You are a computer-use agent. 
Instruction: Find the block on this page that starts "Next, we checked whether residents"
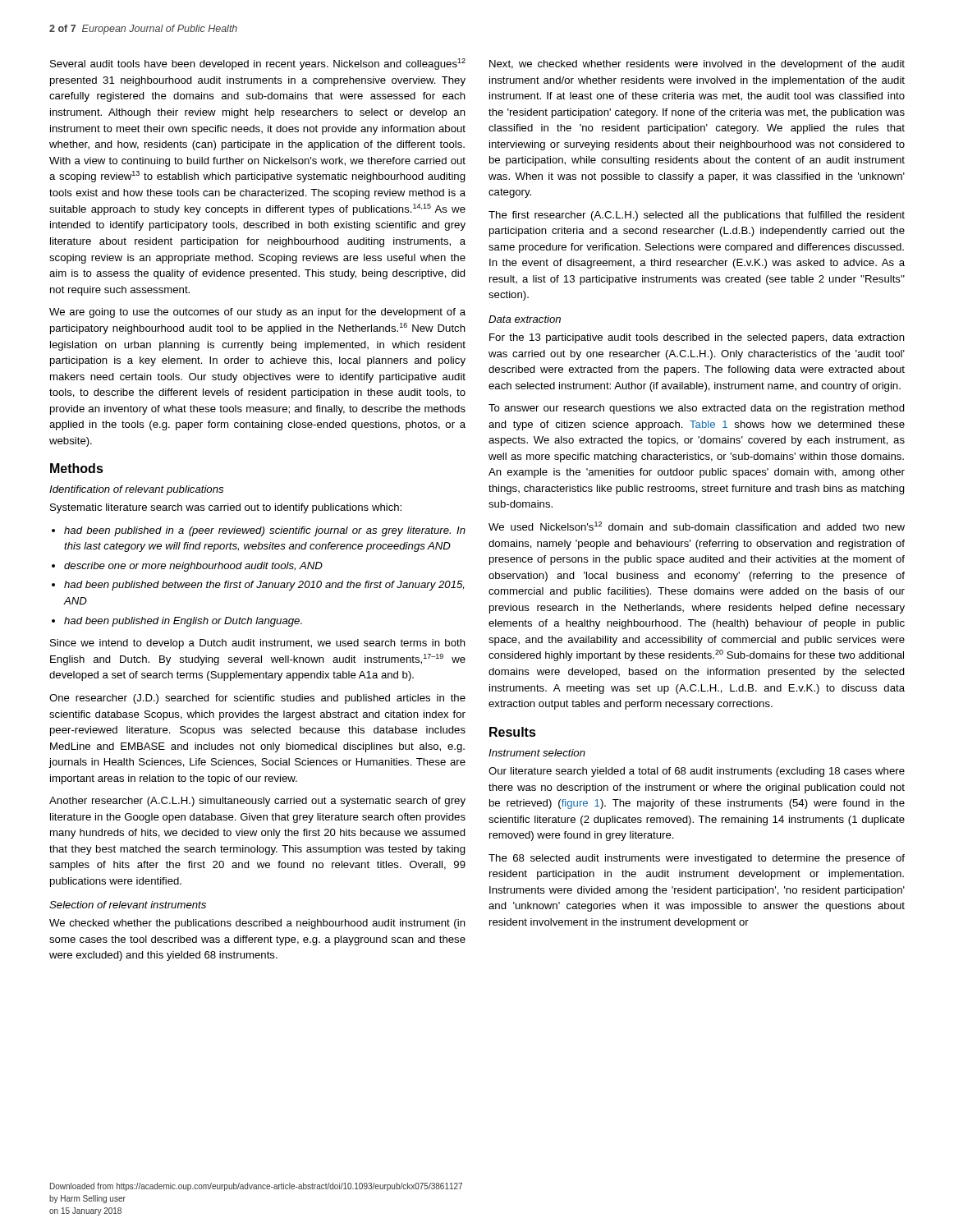pyautogui.click(x=697, y=179)
